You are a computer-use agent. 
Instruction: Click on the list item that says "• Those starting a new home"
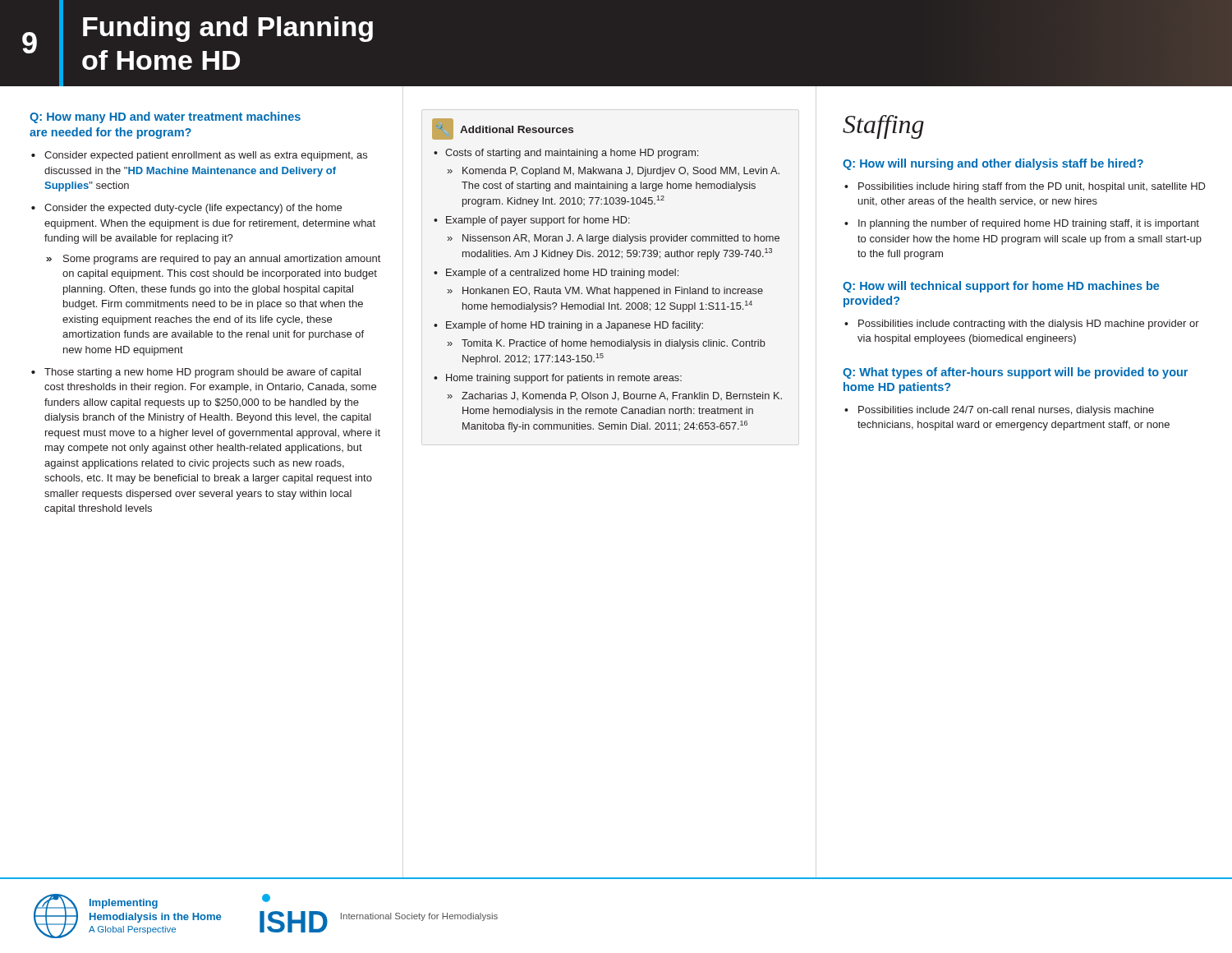pyautogui.click(x=206, y=440)
